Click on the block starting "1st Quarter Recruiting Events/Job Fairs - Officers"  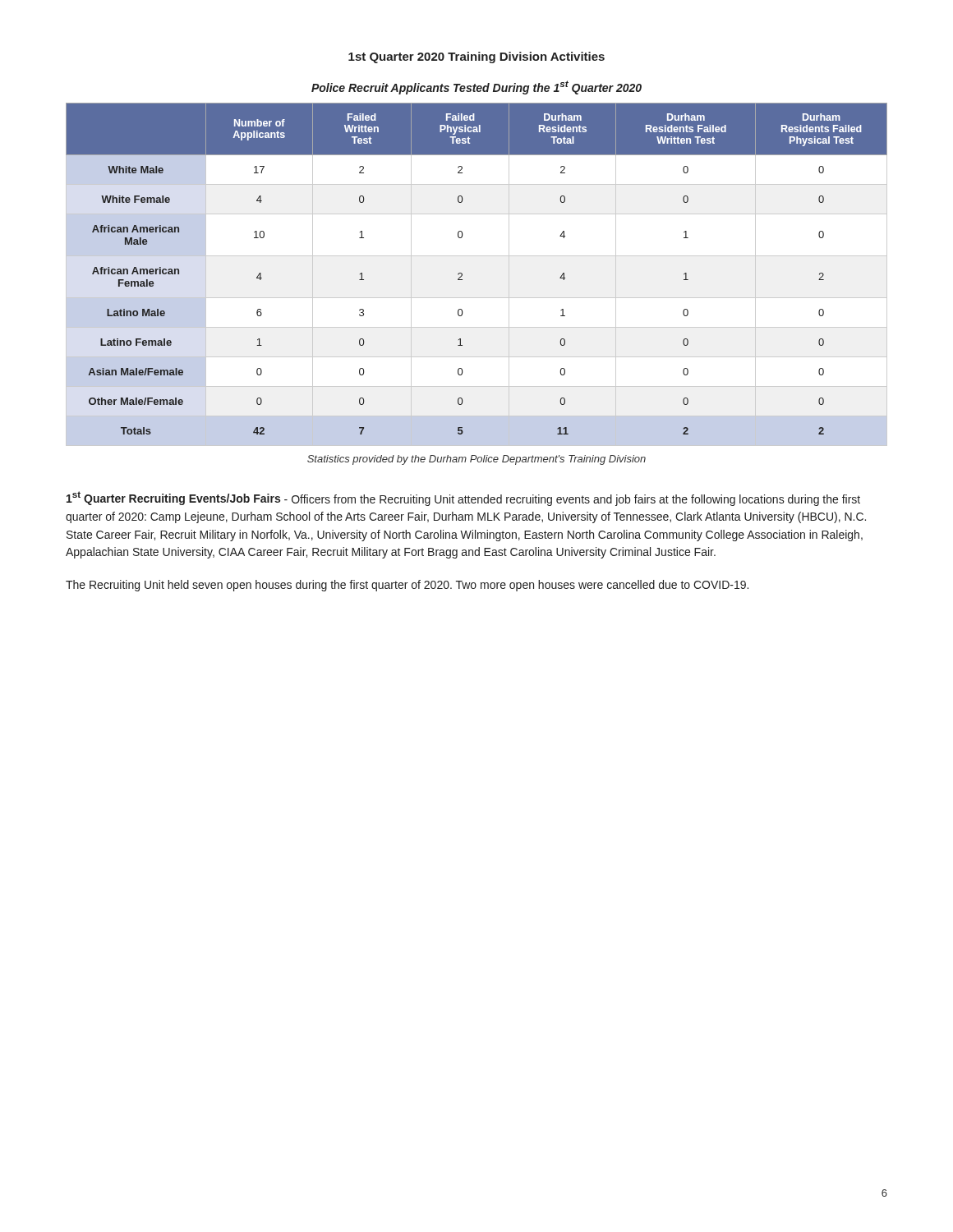pyautogui.click(x=466, y=524)
